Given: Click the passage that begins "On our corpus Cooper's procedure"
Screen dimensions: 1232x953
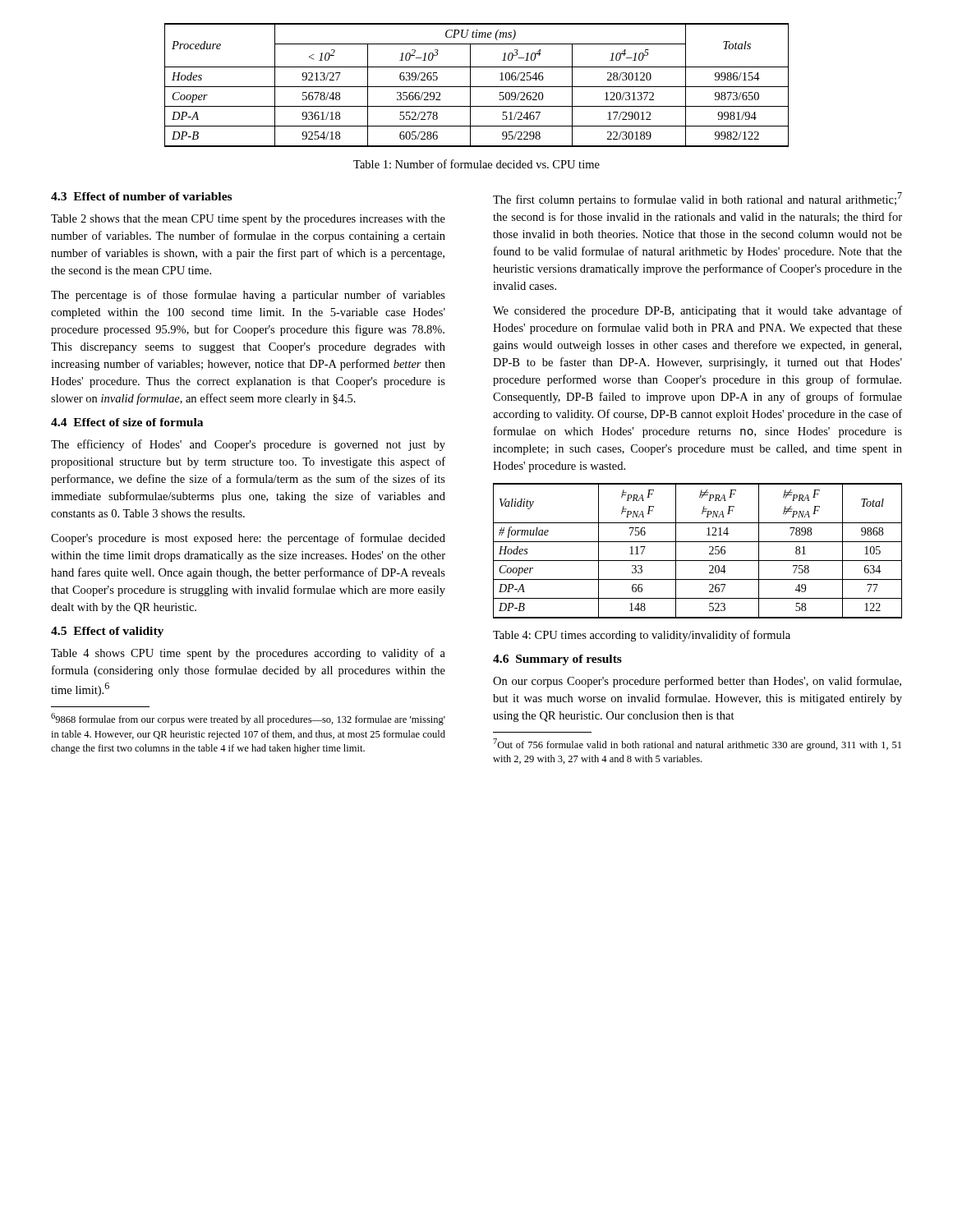Looking at the screenshot, I should pos(698,698).
